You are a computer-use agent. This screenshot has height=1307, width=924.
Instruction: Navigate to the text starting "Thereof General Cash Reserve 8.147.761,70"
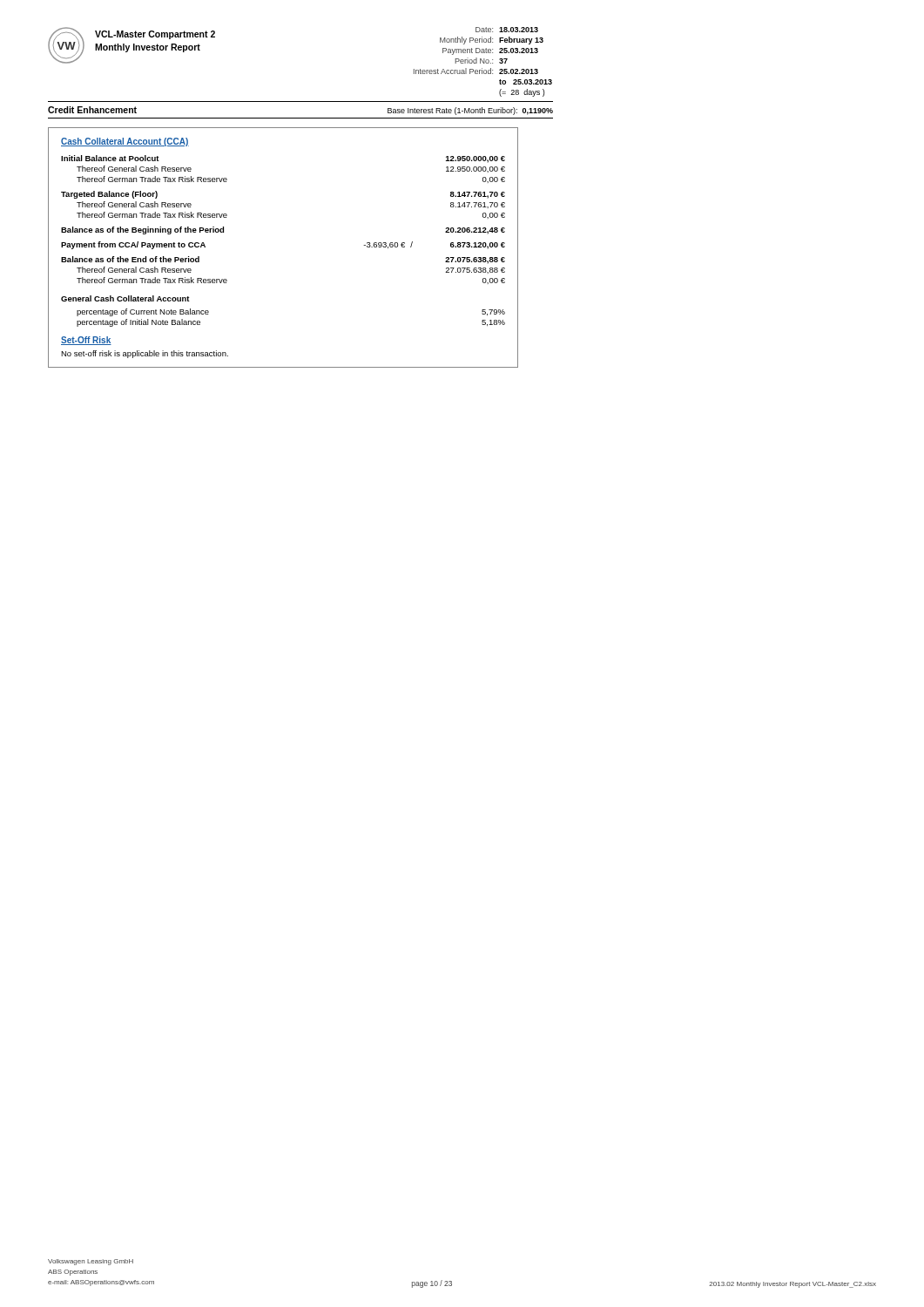point(132,205)
